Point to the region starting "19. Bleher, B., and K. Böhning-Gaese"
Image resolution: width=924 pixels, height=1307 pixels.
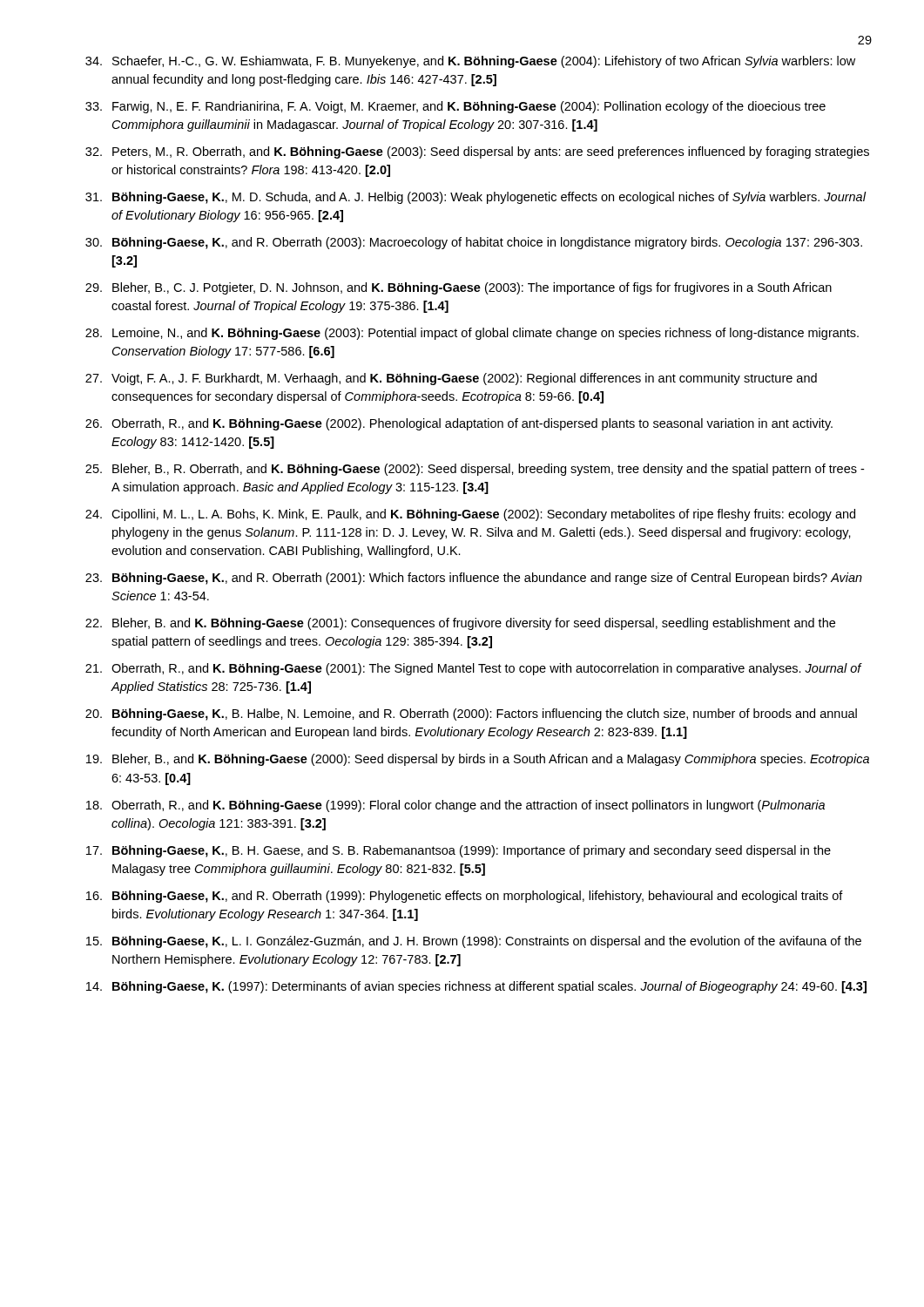(466, 769)
